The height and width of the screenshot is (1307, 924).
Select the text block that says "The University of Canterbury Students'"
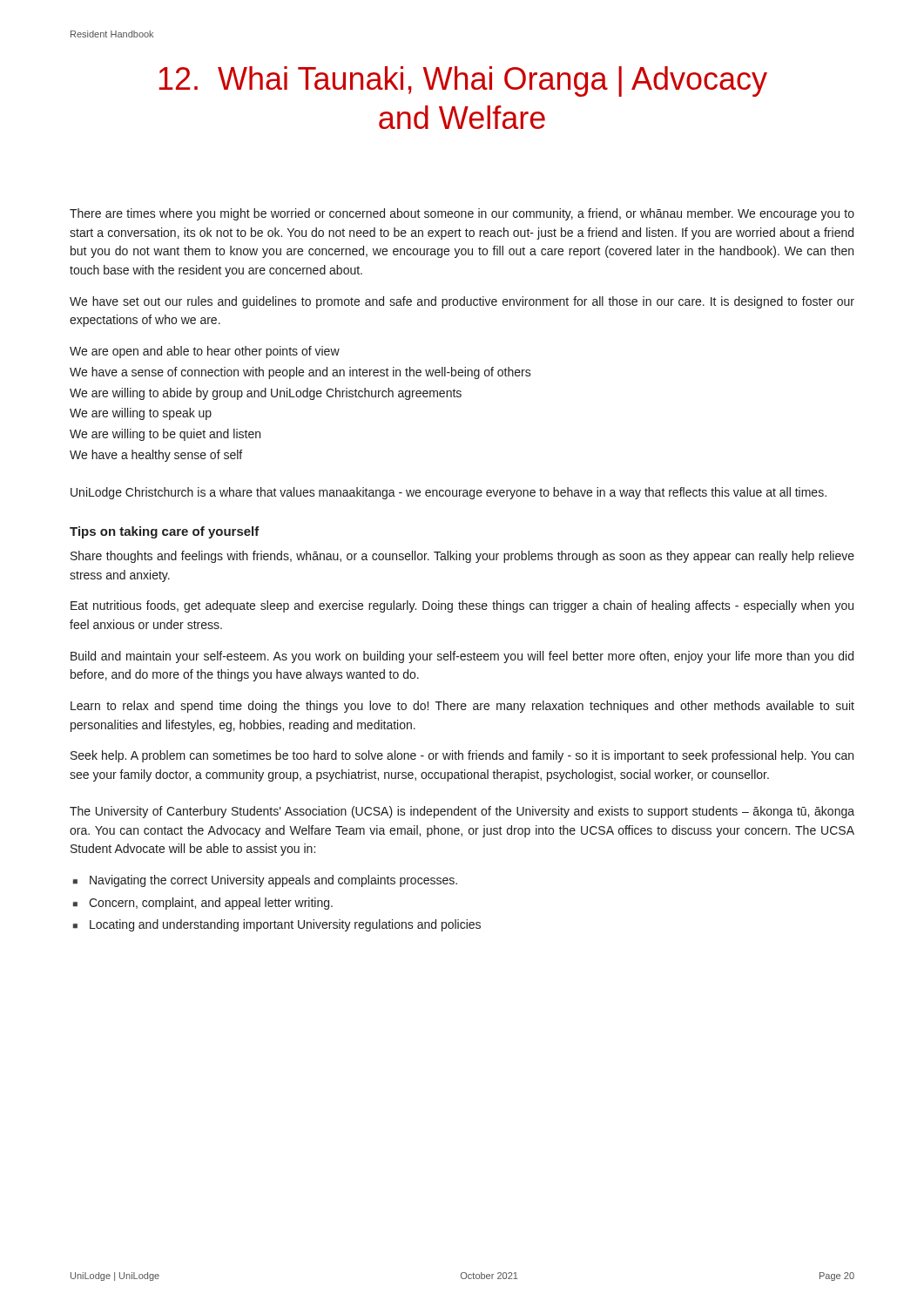462,830
